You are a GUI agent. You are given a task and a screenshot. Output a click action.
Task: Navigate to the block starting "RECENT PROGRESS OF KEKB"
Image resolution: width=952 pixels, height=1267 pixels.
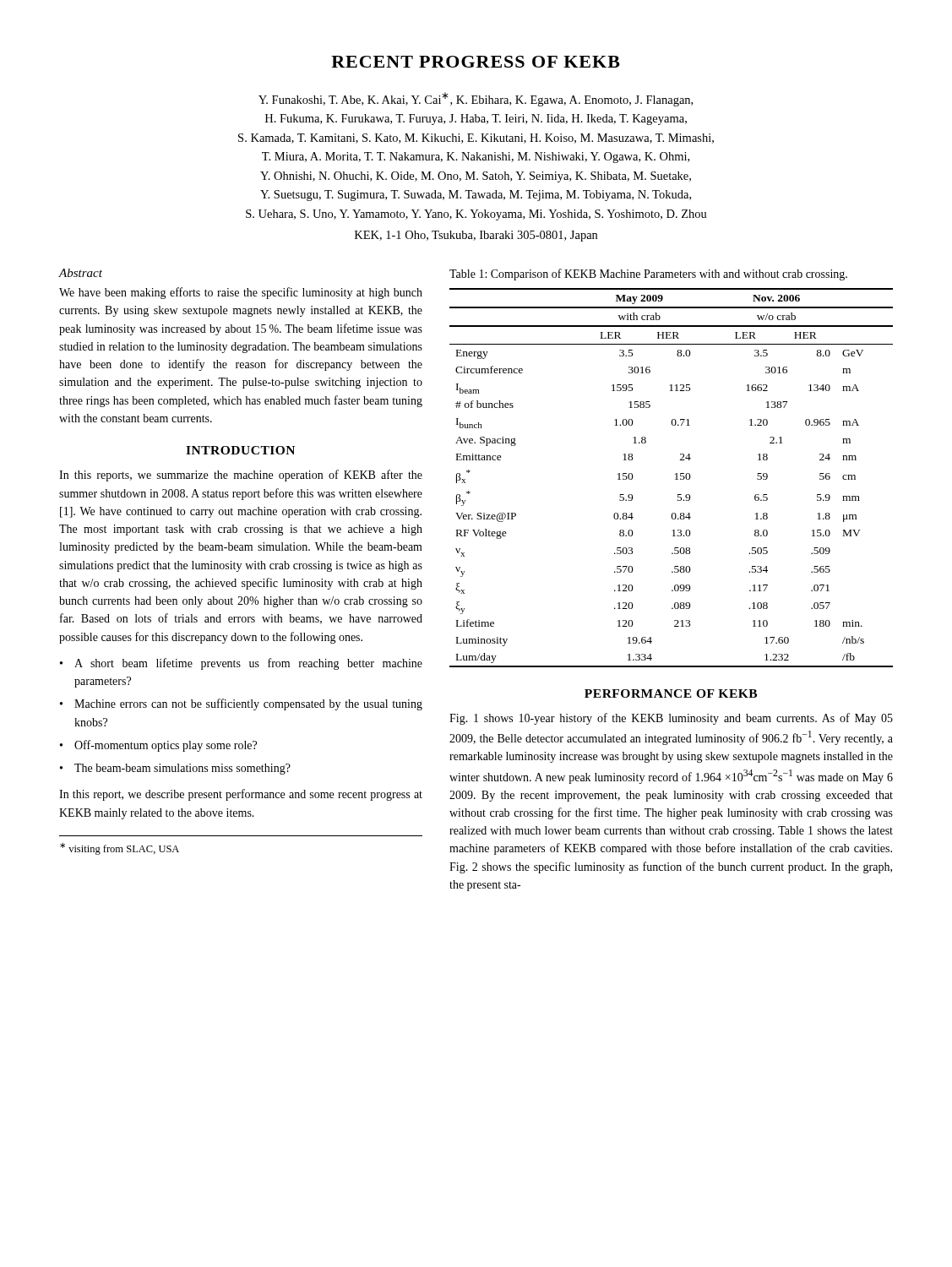(476, 61)
